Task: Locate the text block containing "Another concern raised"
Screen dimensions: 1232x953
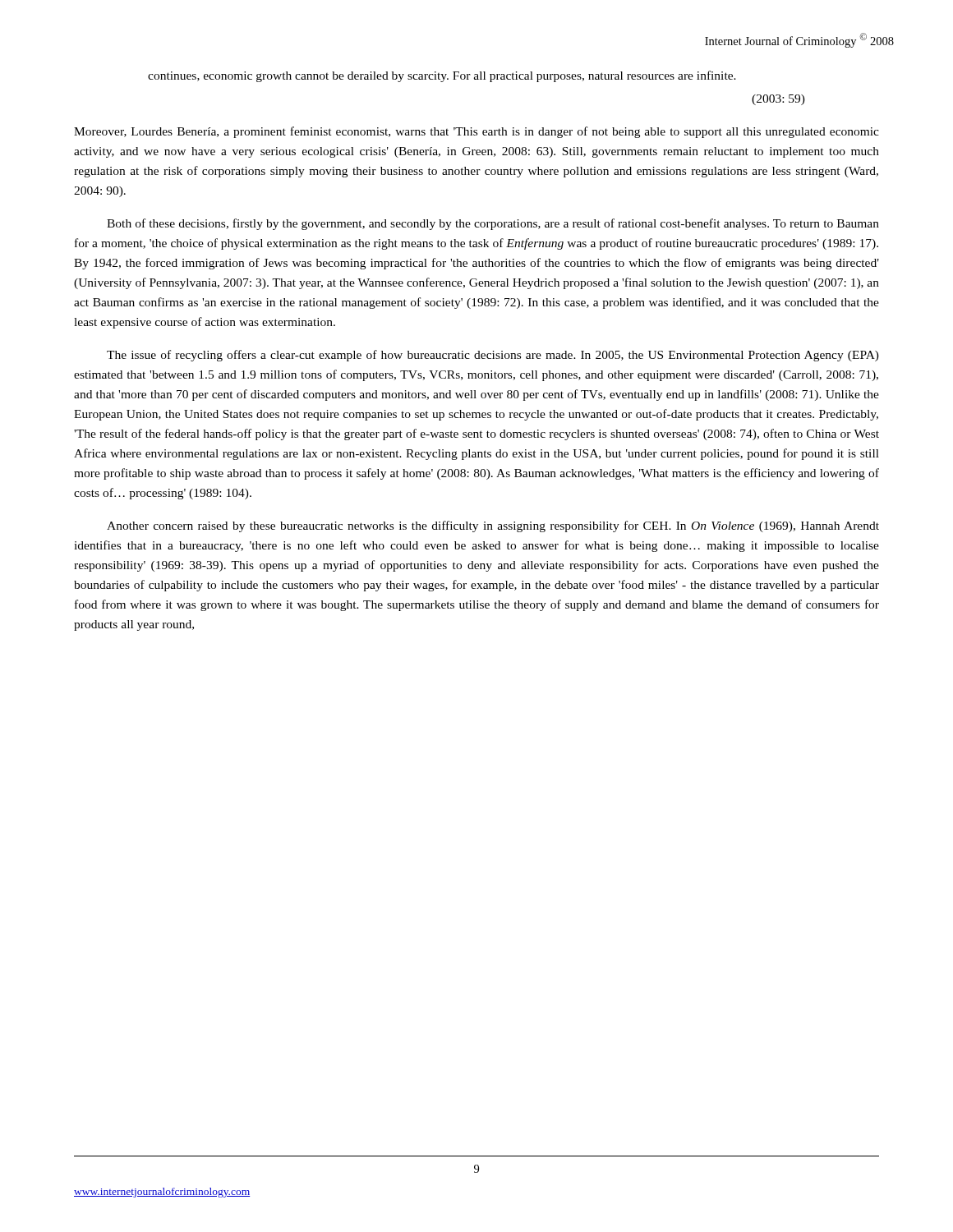Action: (476, 575)
